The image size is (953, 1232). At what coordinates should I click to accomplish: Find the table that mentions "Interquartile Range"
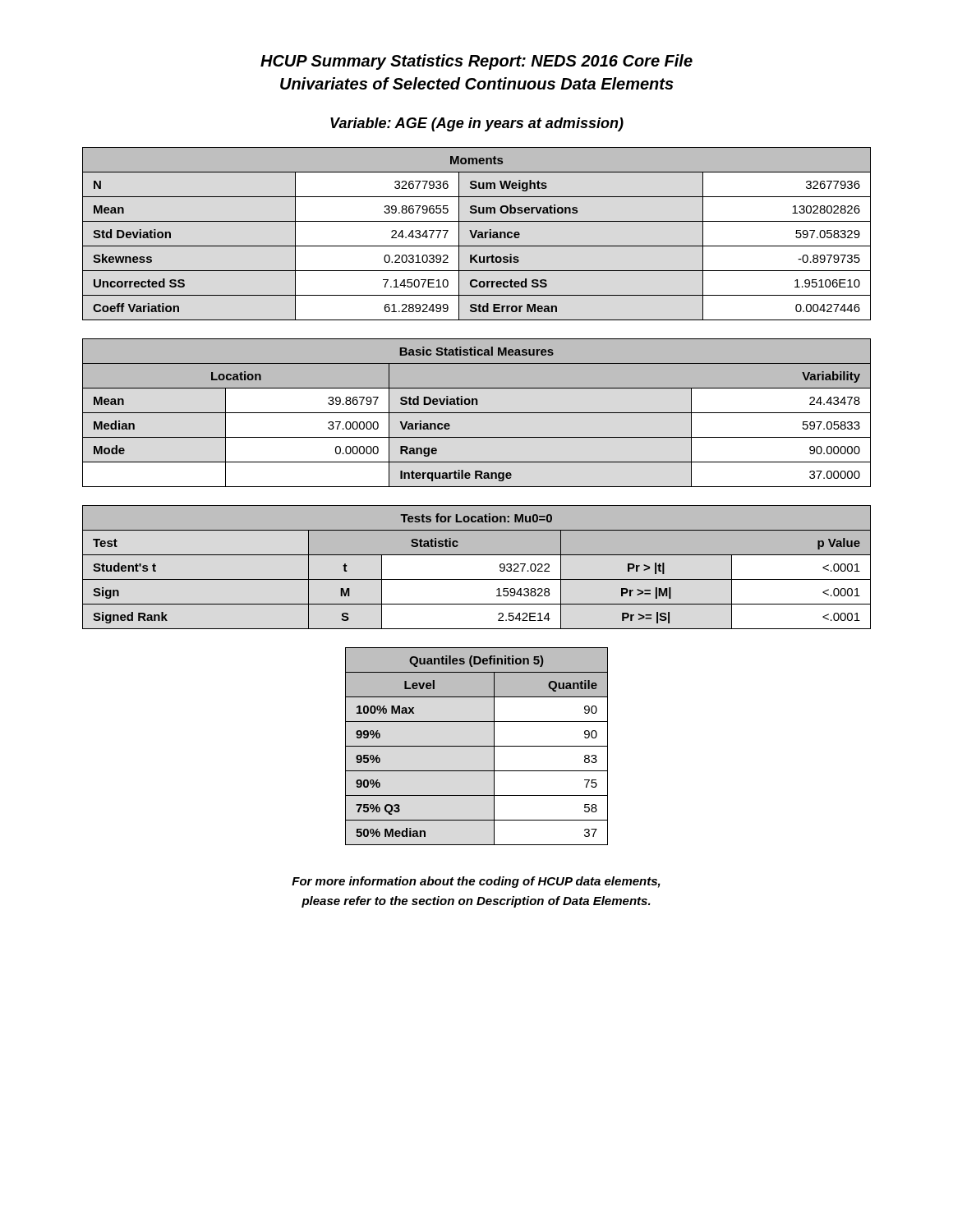point(476,413)
